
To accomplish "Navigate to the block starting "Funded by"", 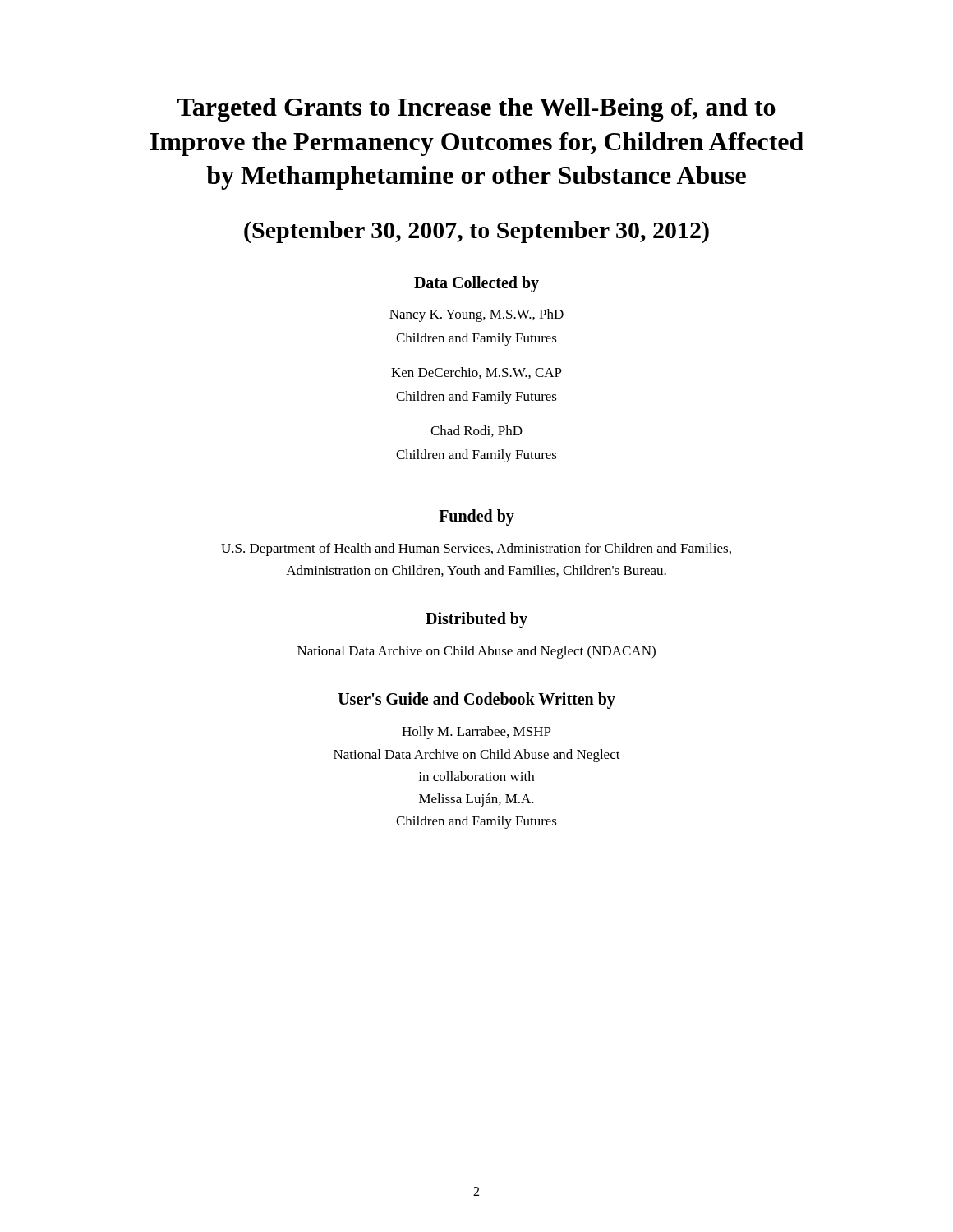I will 476,516.
